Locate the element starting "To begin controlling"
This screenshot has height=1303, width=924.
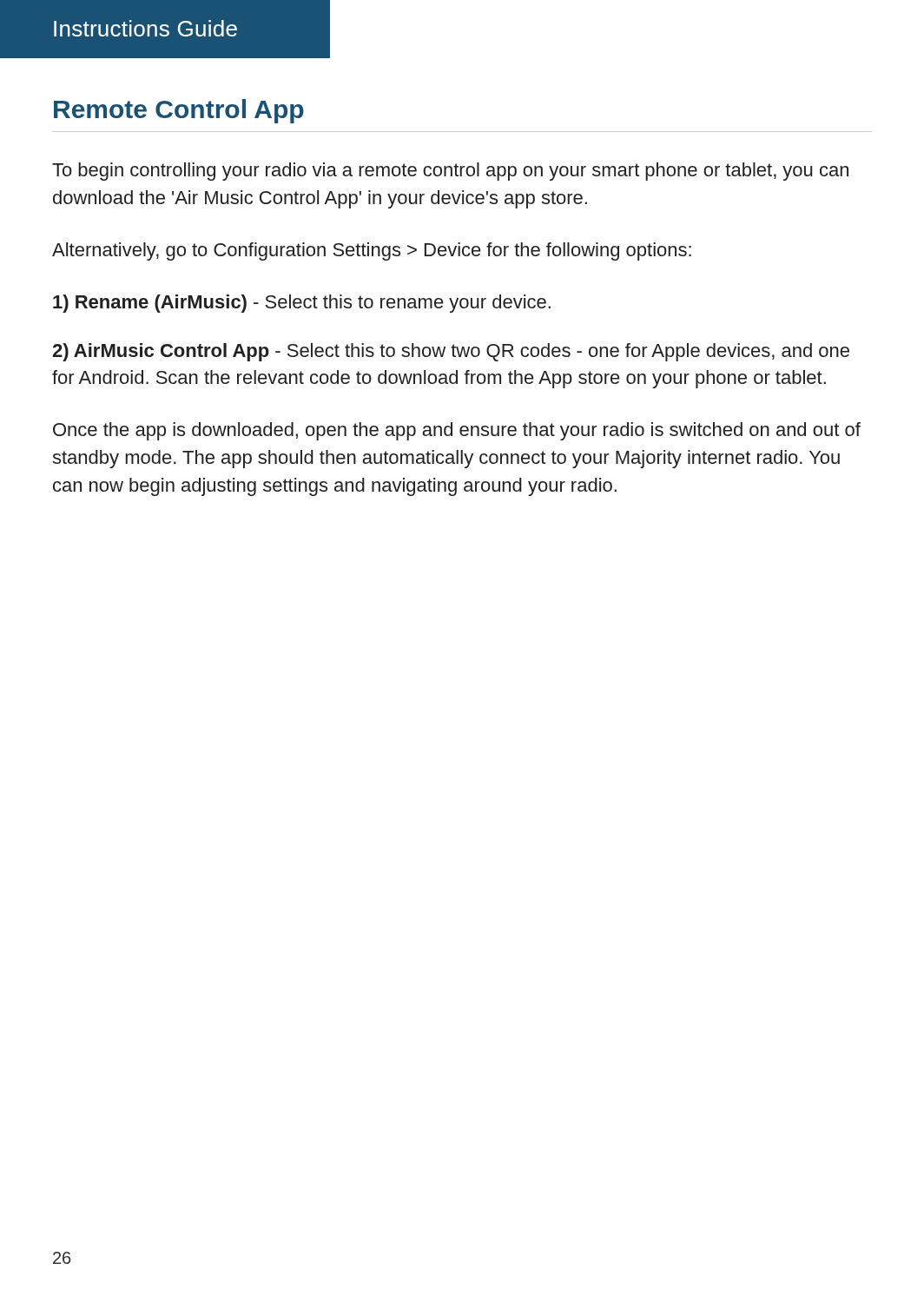[x=451, y=184]
